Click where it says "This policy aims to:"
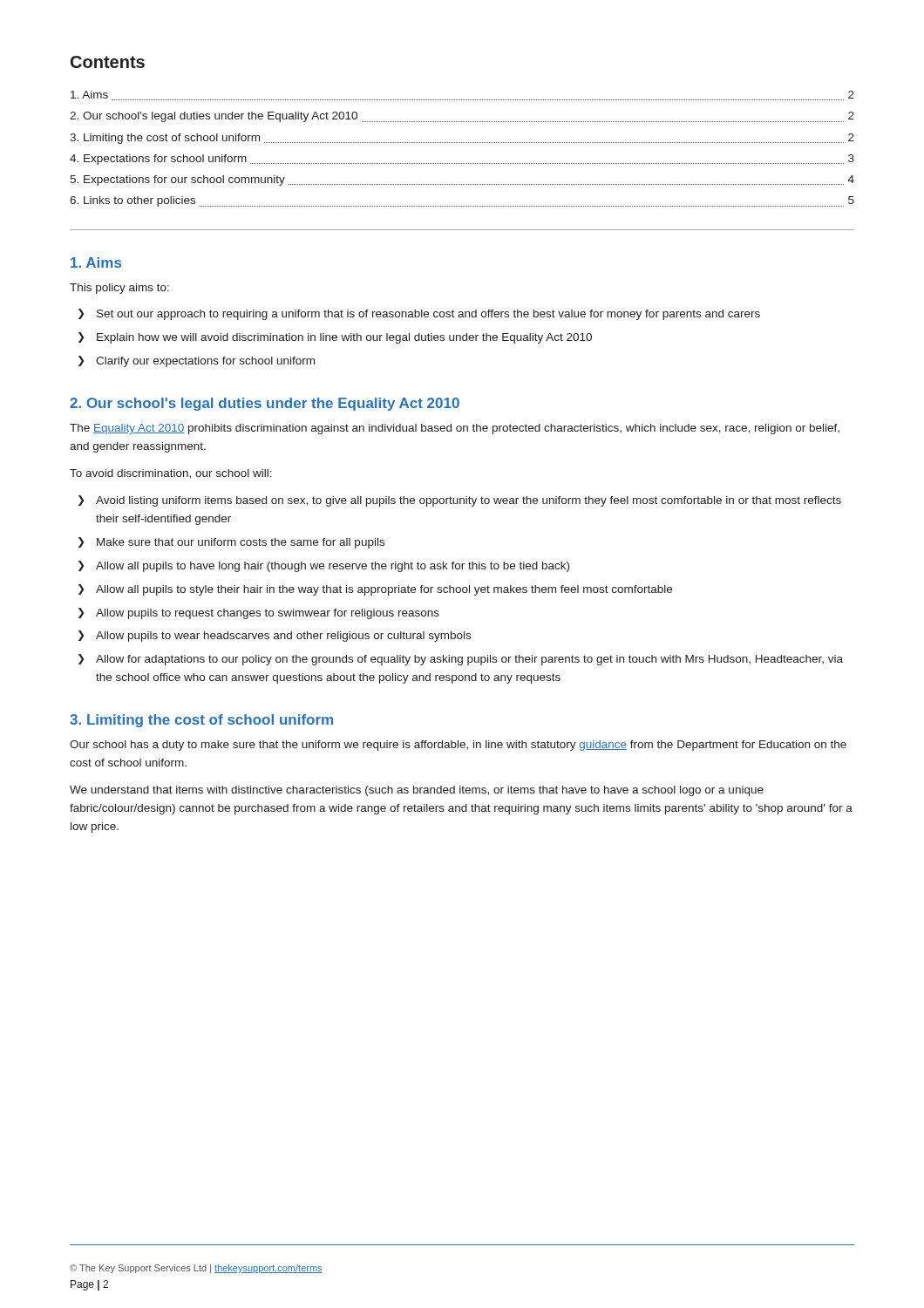This screenshot has height=1308, width=924. 120,287
